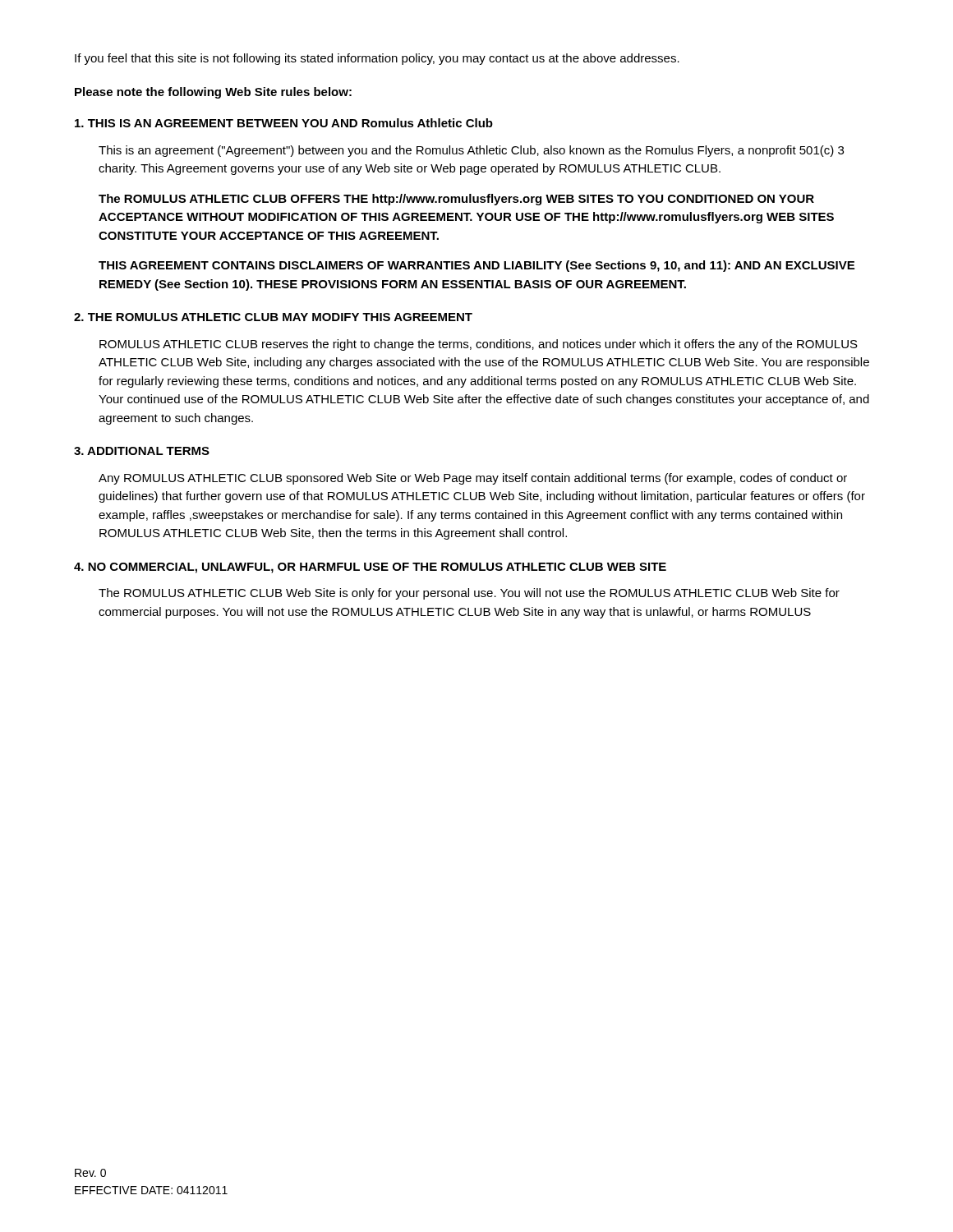Click the passage that begins "The ROMULUS ATHLETIC CLUB Web"
Viewport: 953px width, 1232px height.
pyautogui.click(x=469, y=602)
